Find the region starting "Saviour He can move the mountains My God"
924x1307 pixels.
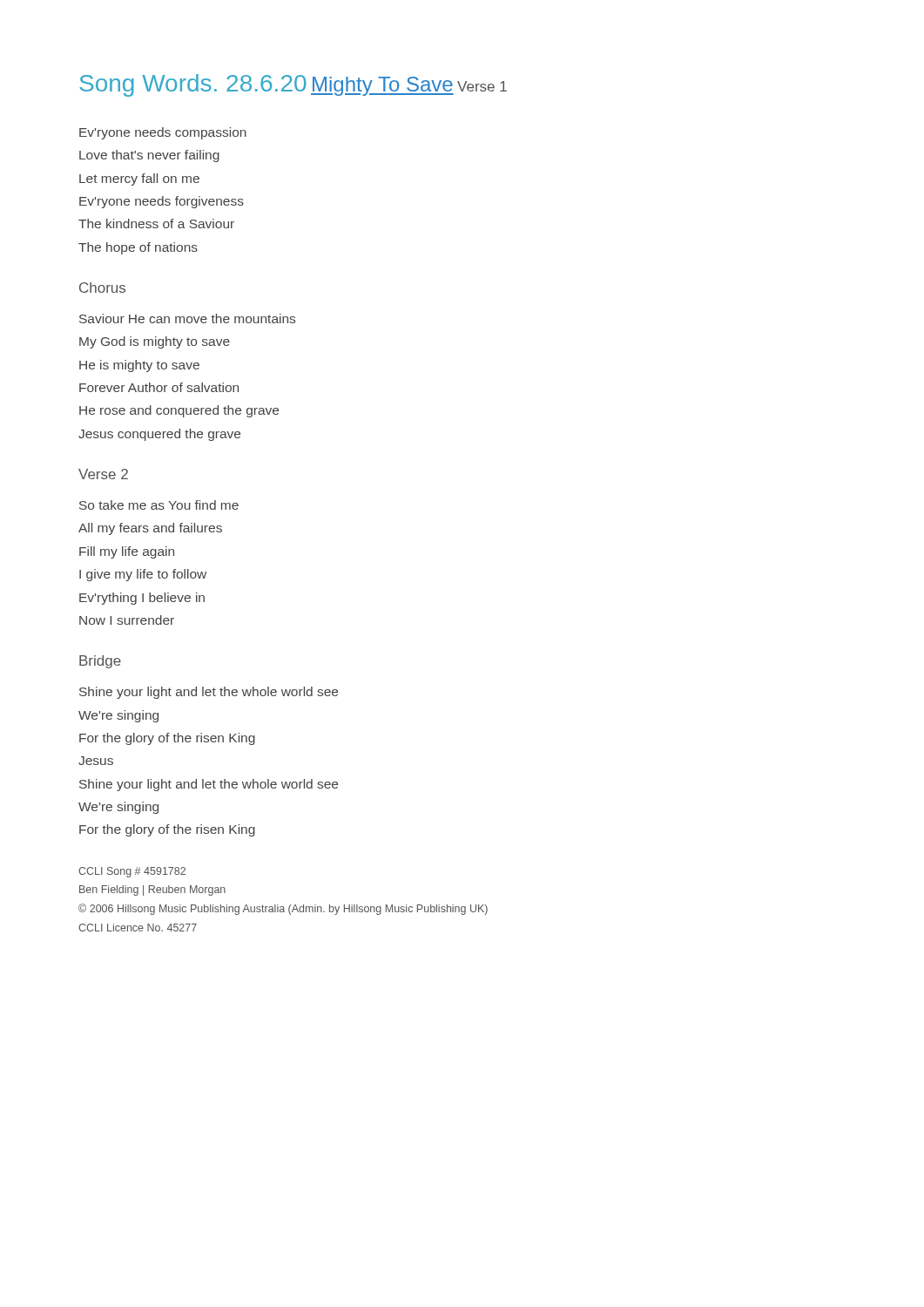[187, 318]
